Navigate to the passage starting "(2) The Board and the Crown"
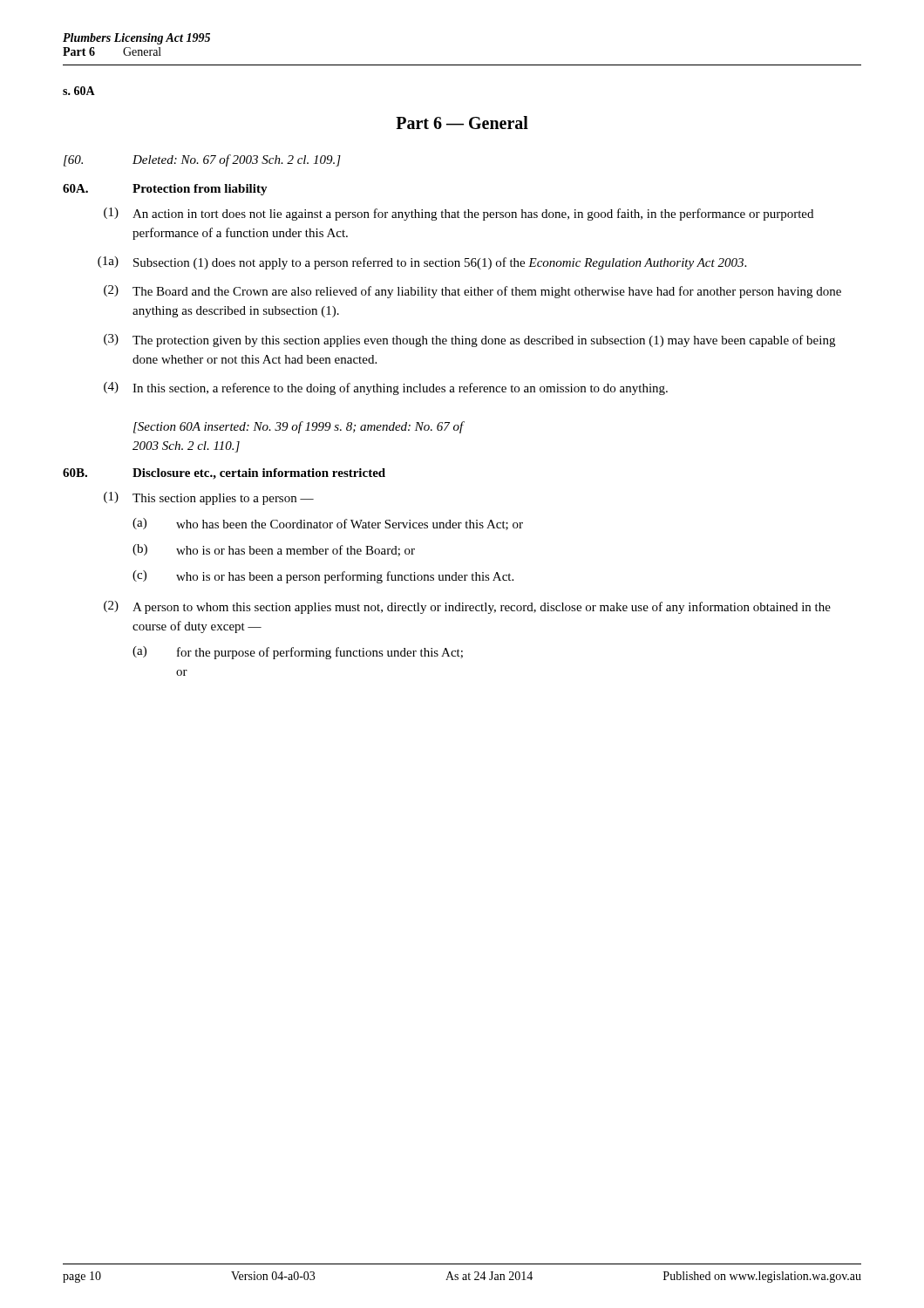This screenshot has width=924, height=1308. [x=462, y=302]
